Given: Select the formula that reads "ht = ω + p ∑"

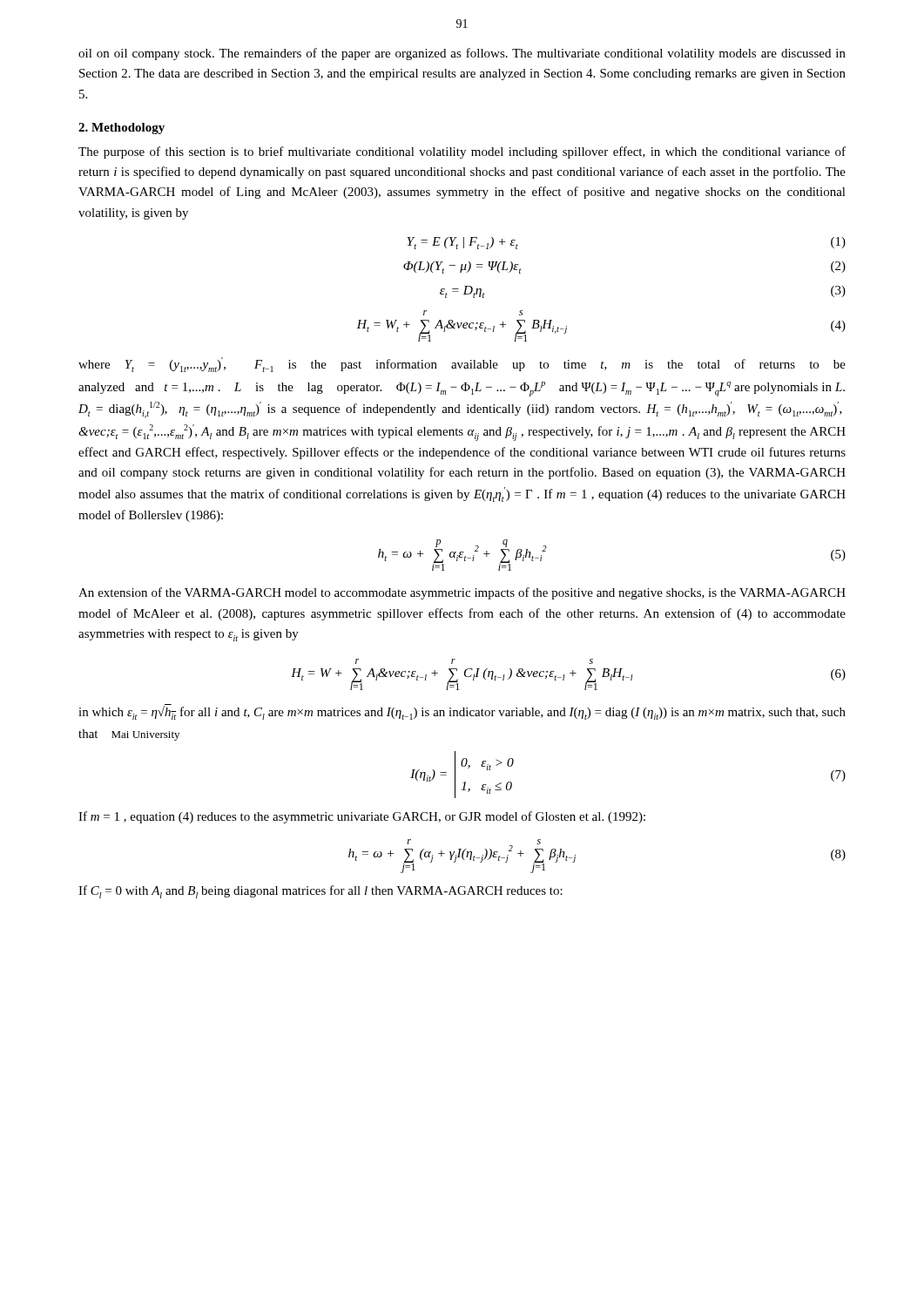Looking at the screenshot, I should (x=462, y=554).
